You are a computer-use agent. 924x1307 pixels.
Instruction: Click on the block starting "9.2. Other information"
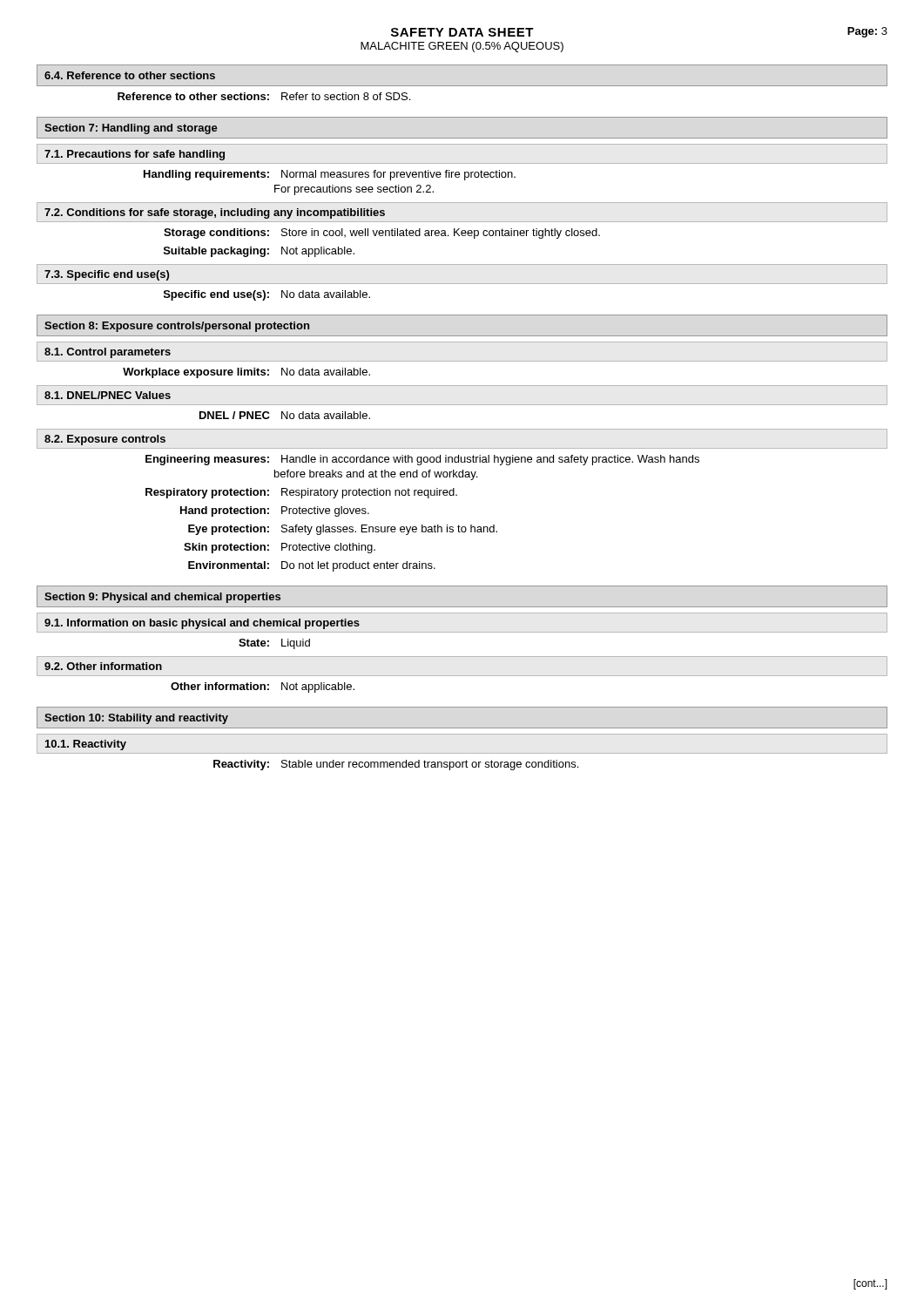point(103,666)
